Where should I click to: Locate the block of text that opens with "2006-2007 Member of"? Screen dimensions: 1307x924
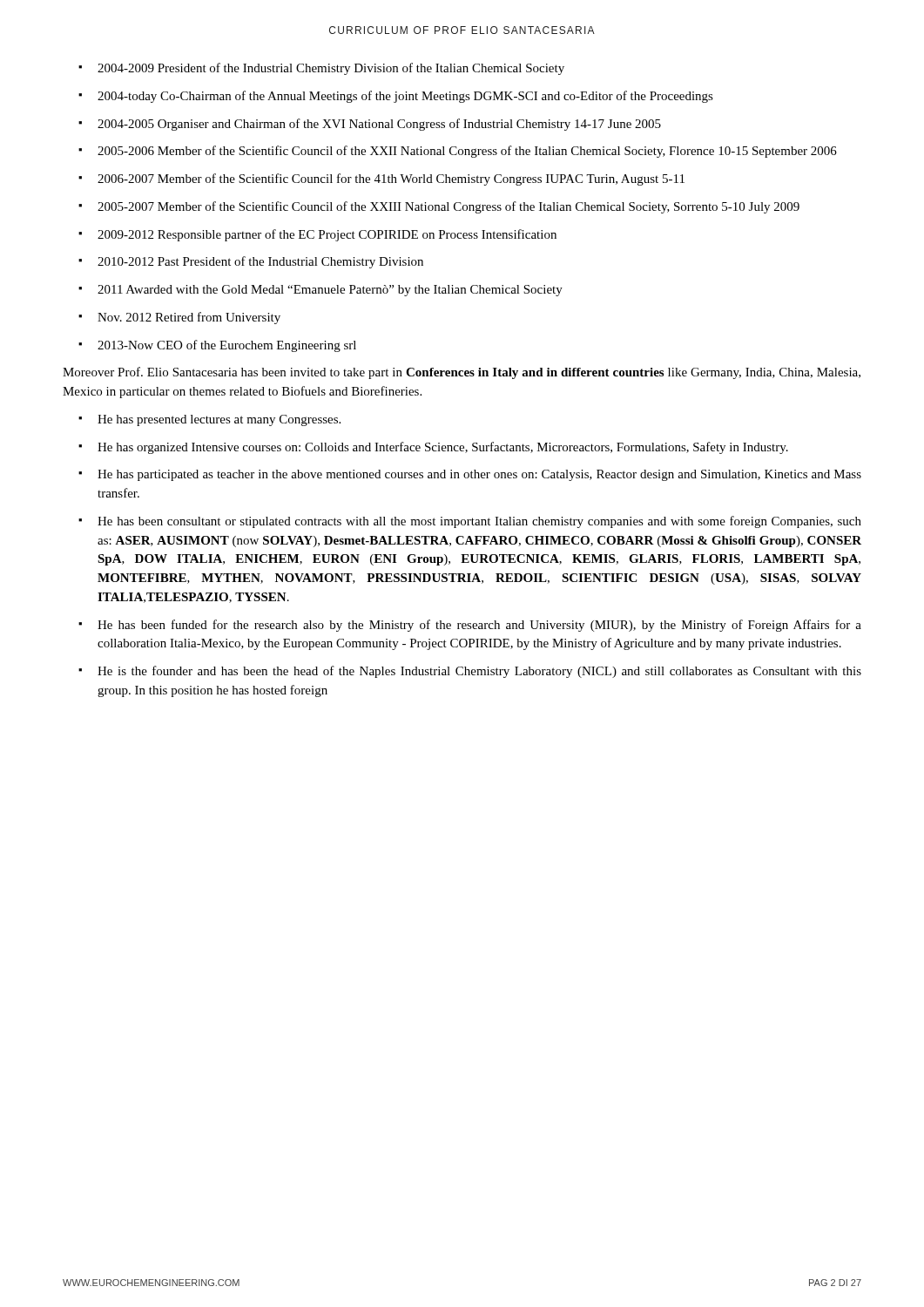coord(391,179)
